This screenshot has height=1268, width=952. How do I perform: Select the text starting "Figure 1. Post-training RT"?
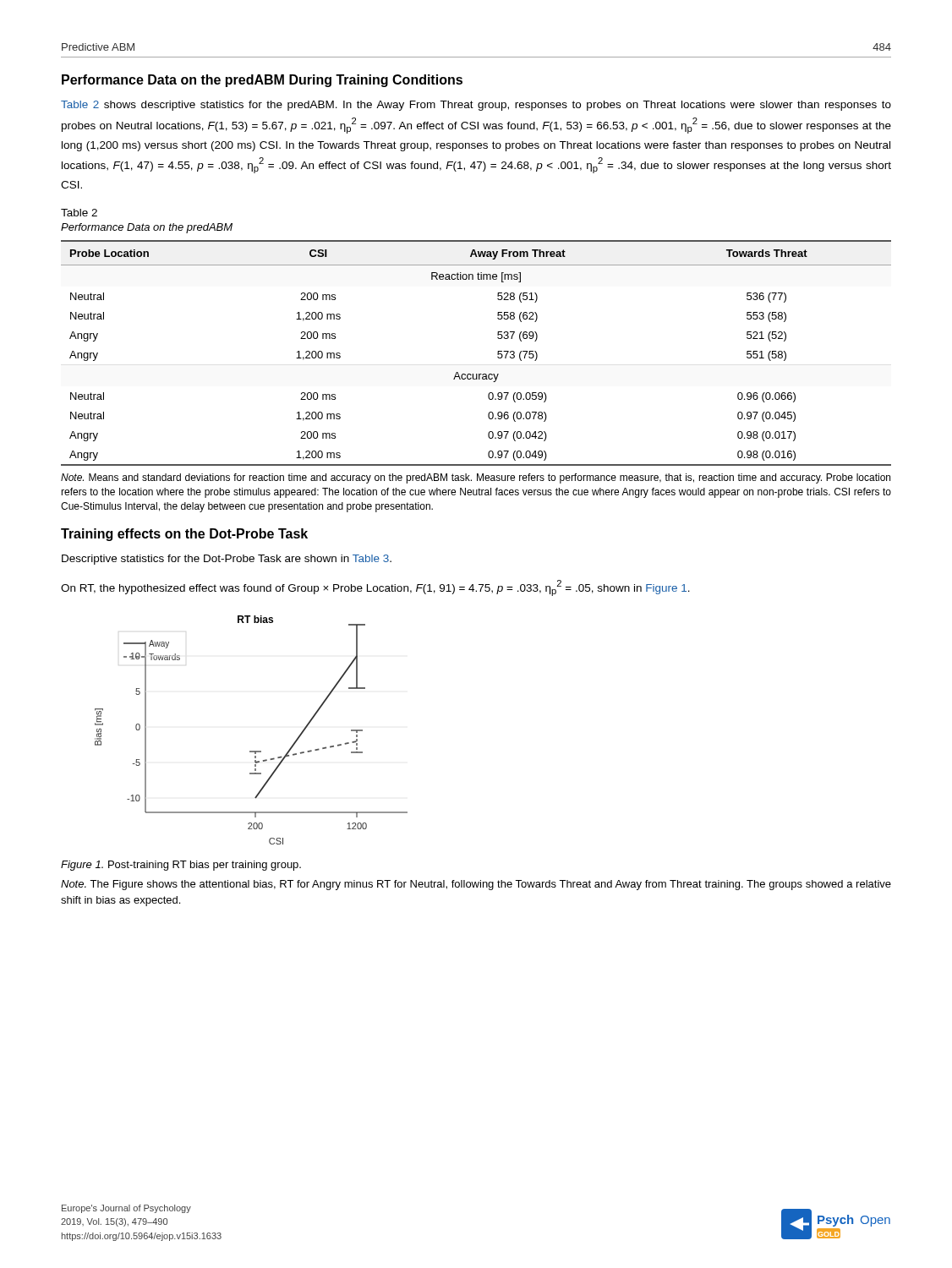coord(181,864)
